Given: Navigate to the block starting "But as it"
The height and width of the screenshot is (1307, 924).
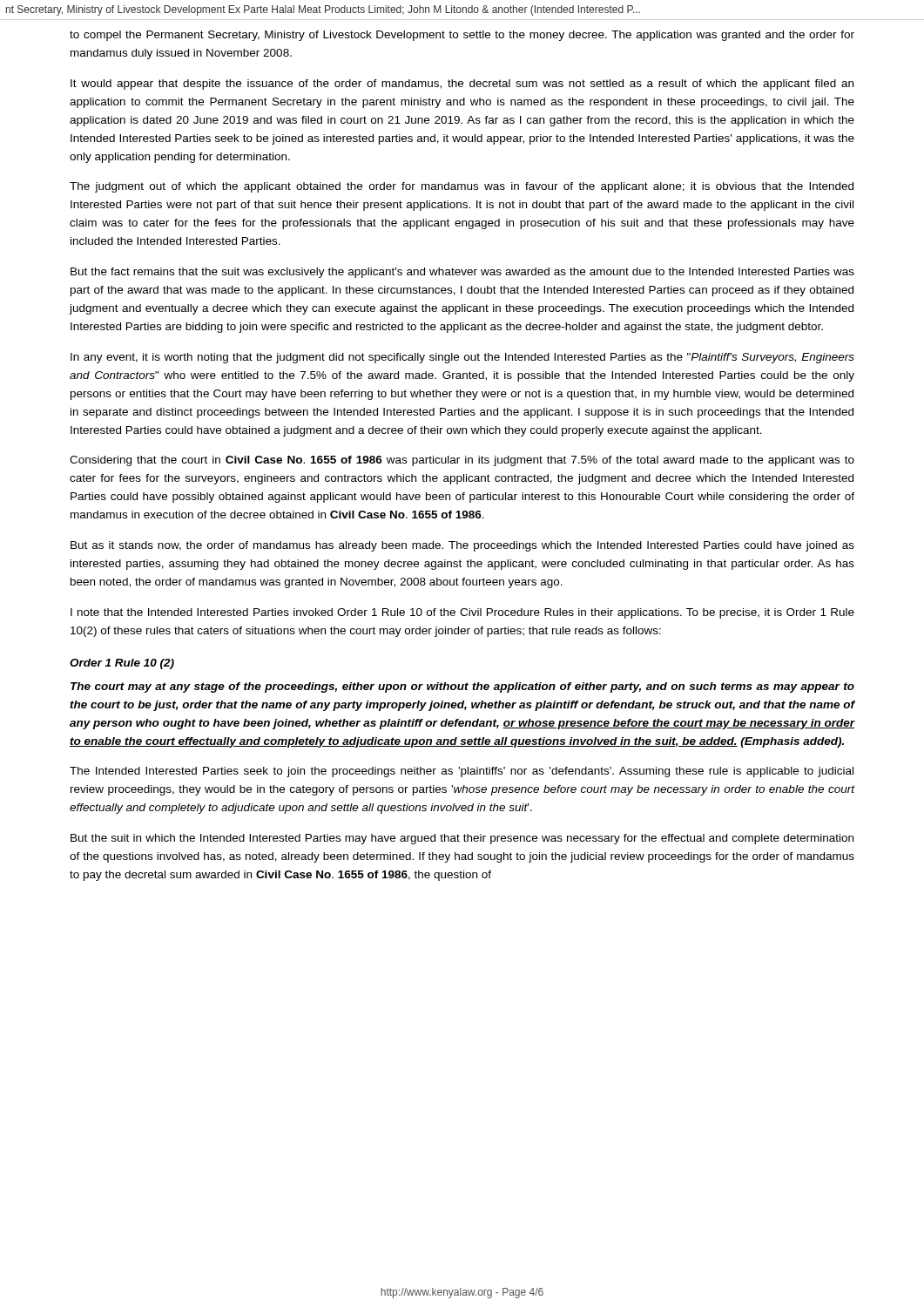Looking at the screenshot, I should coord(462,563).
